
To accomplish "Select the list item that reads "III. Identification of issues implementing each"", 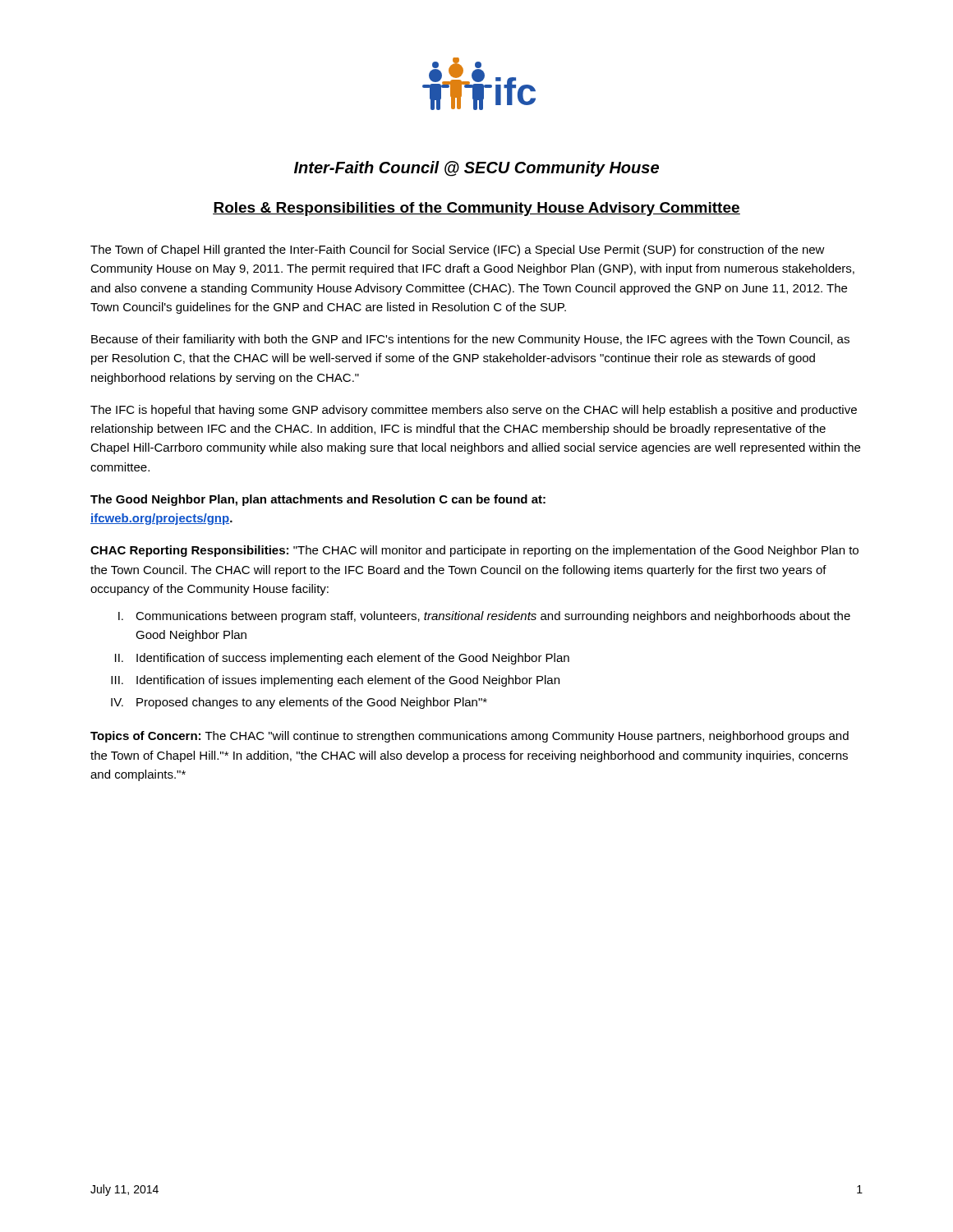I will 476,680.
